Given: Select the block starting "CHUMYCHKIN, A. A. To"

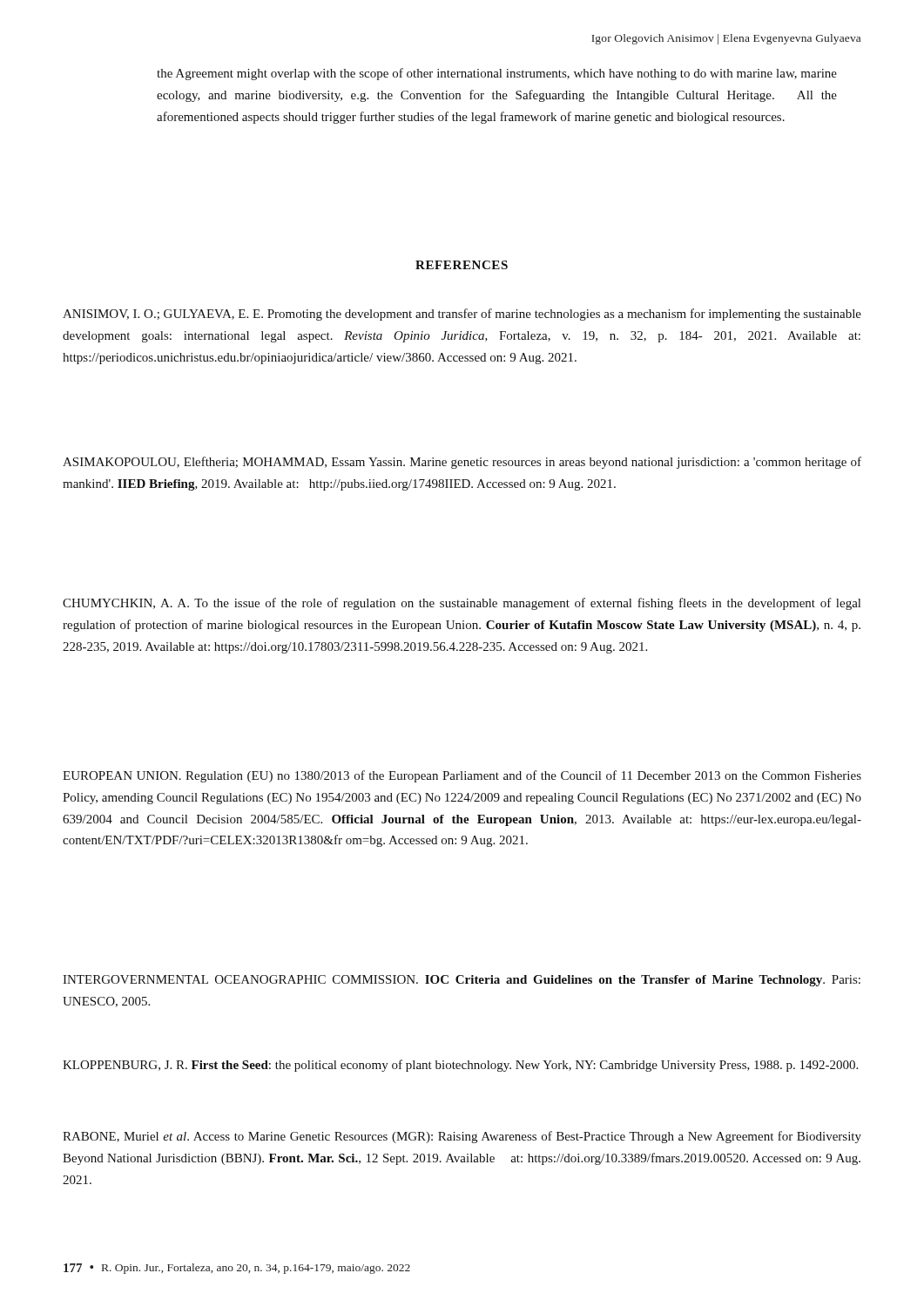Looking at the screenshot, I should tap(462, 625).
